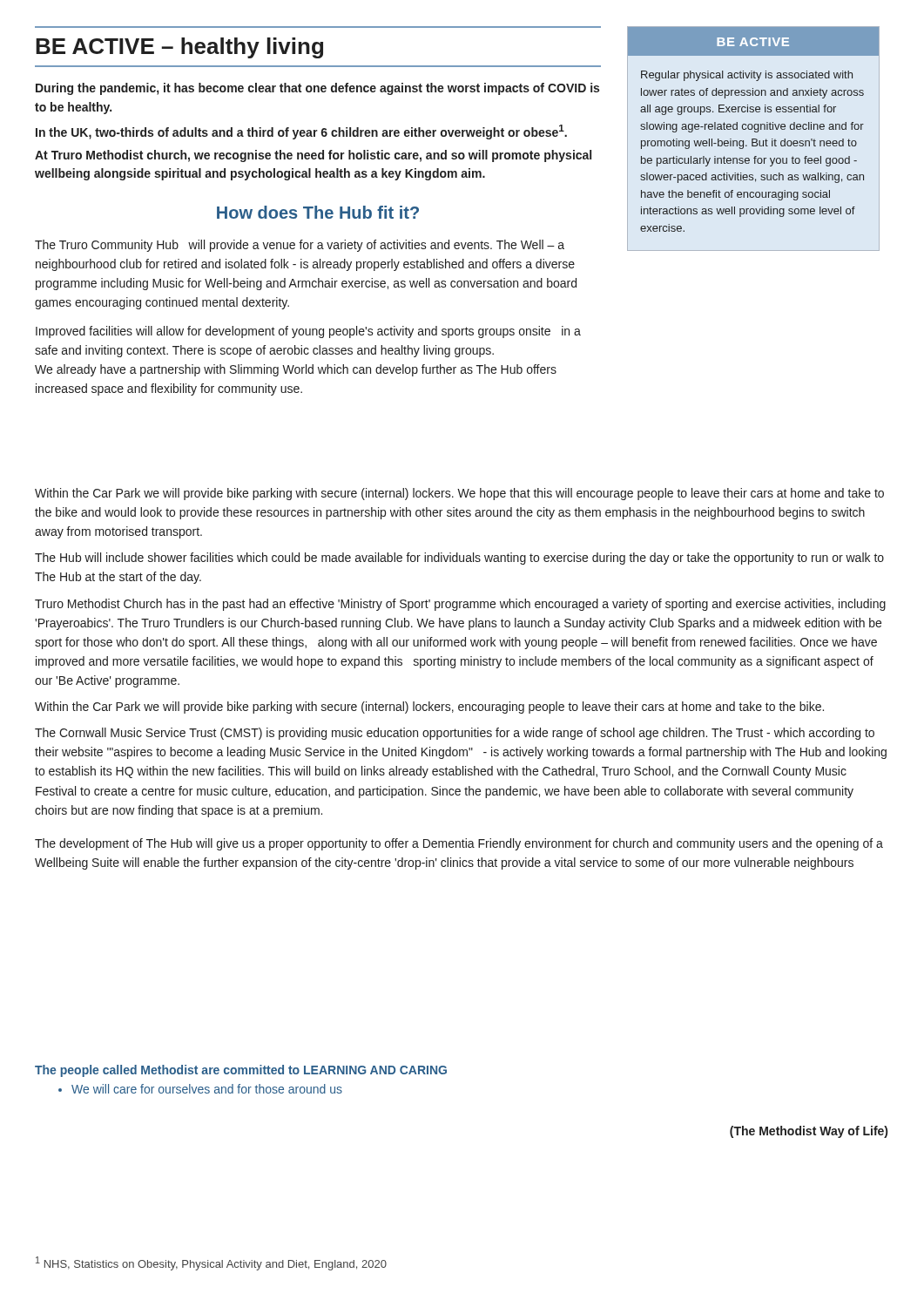Image resolution: width=924 pixels, height=1307 pixels.
Task: Click on the passage starting "The people called Methodist are committed"
Action: tap(241, 1070)
